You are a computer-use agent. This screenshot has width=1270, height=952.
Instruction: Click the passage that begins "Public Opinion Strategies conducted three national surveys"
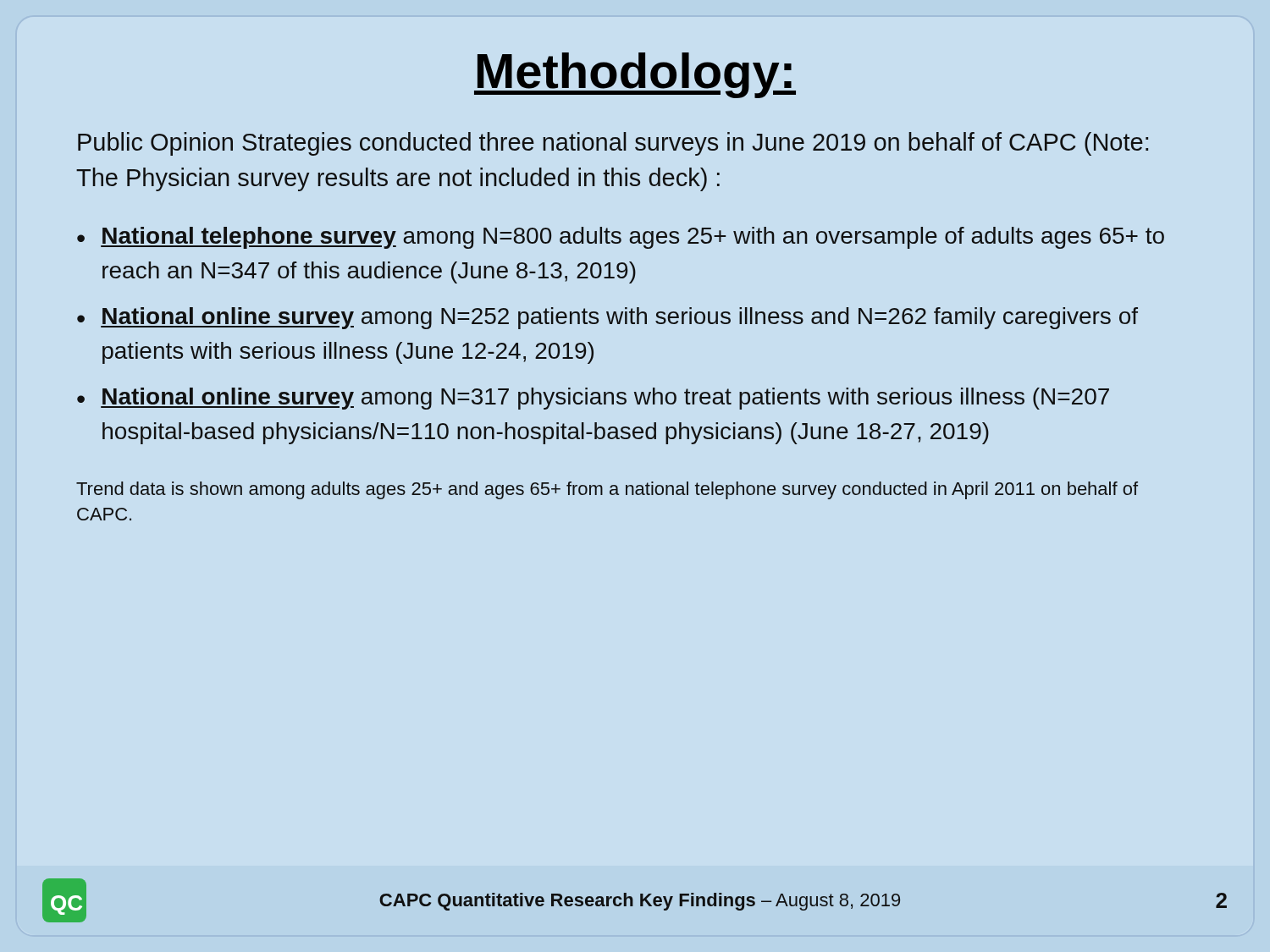click(613, 160)
